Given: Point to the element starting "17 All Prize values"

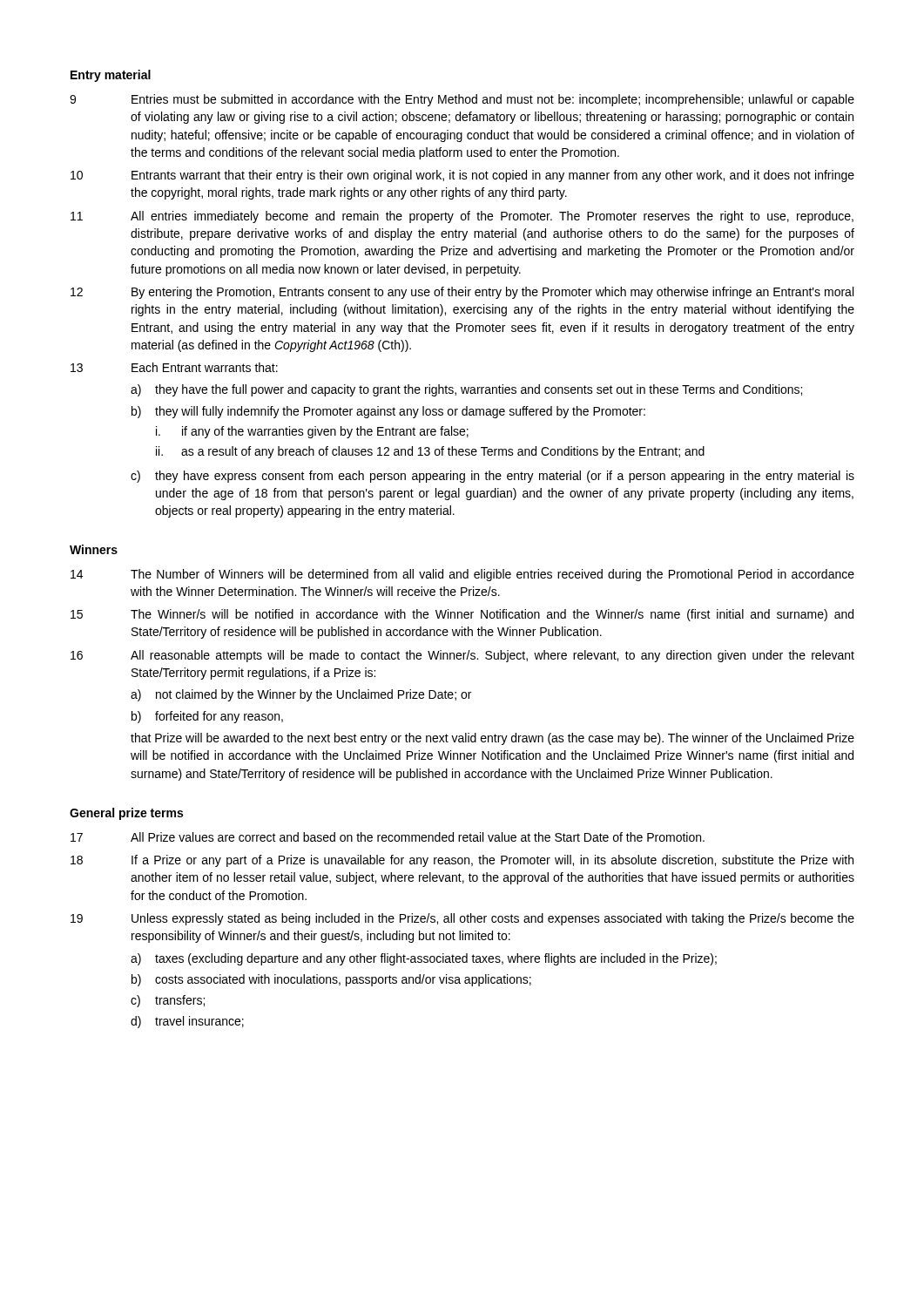Looking at the screenshot, I should coord(462,837).
